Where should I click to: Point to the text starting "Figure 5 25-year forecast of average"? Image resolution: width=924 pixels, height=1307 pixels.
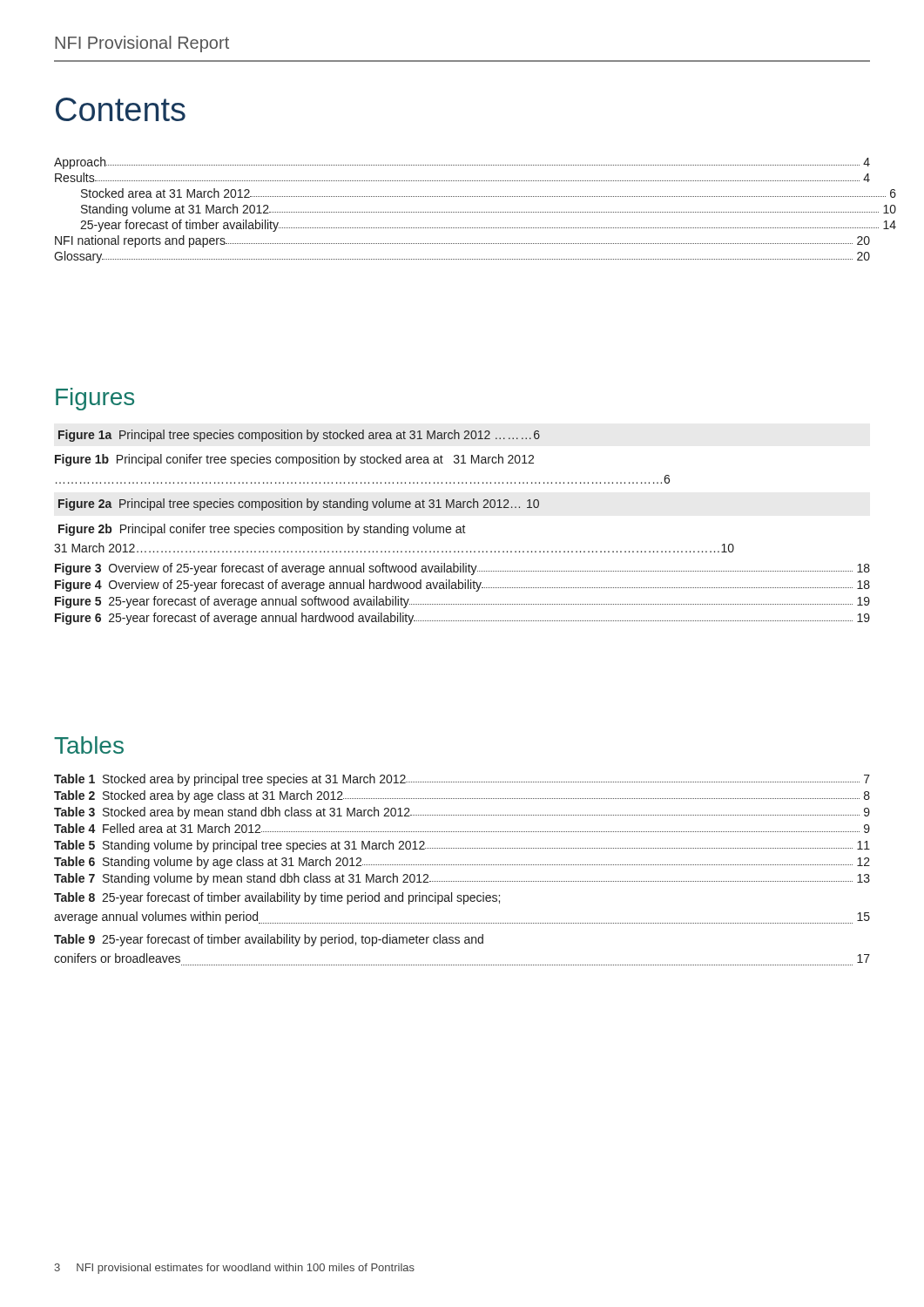pyautogui.click(x=462, y=602)
